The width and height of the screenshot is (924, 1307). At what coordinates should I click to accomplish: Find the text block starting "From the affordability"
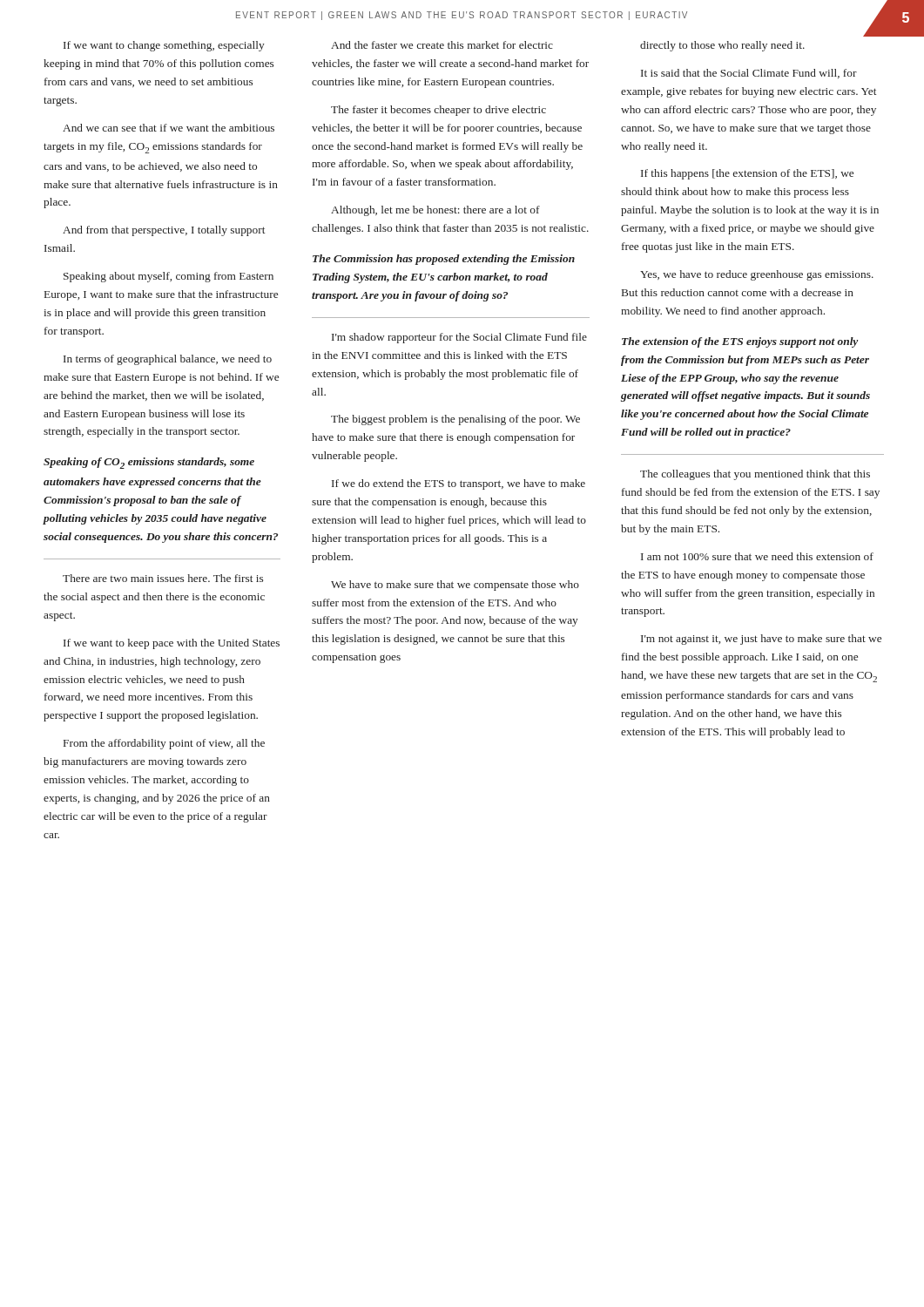click(x=162, y=789)
